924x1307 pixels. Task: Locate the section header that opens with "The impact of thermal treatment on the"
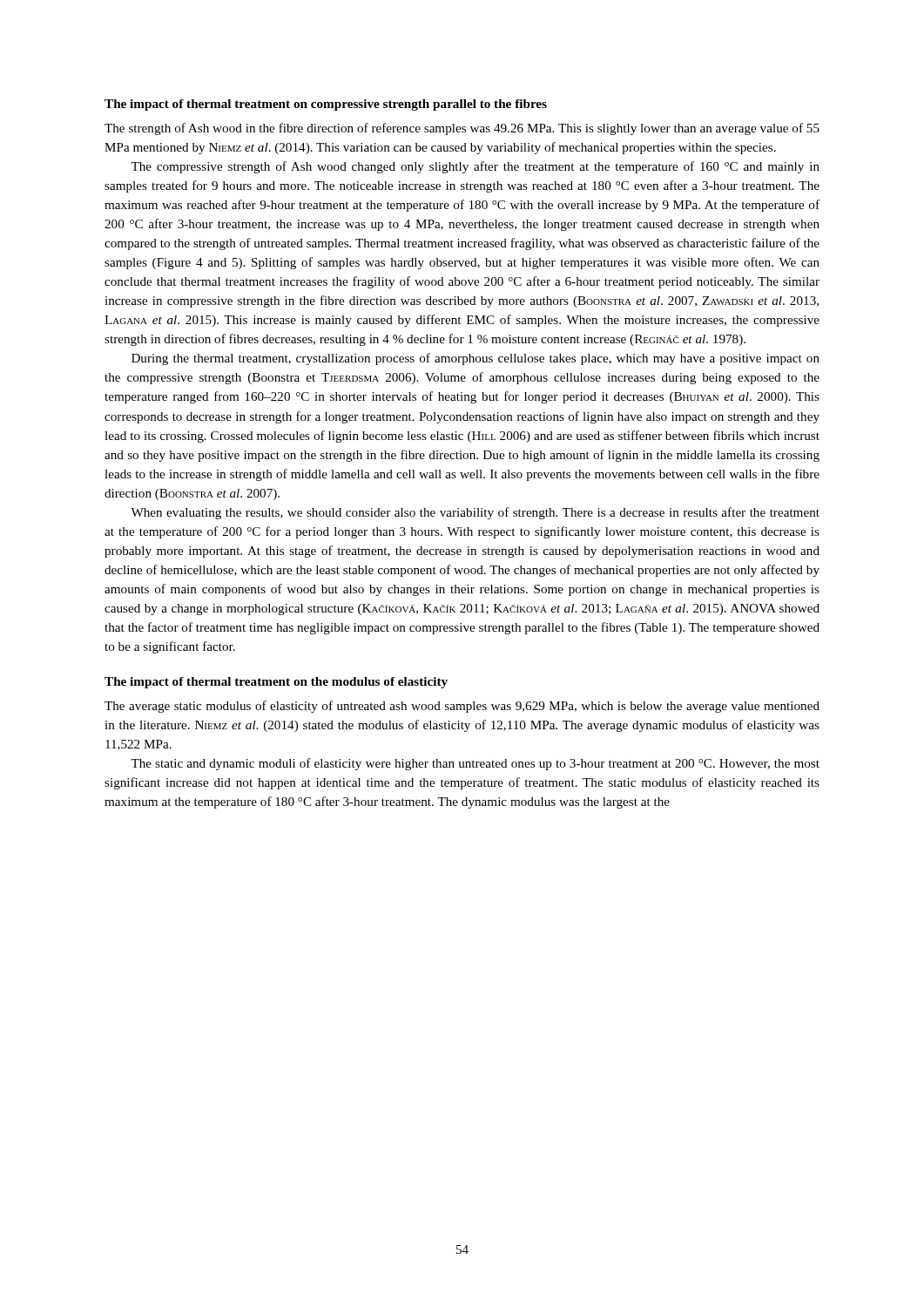[276, 681]
